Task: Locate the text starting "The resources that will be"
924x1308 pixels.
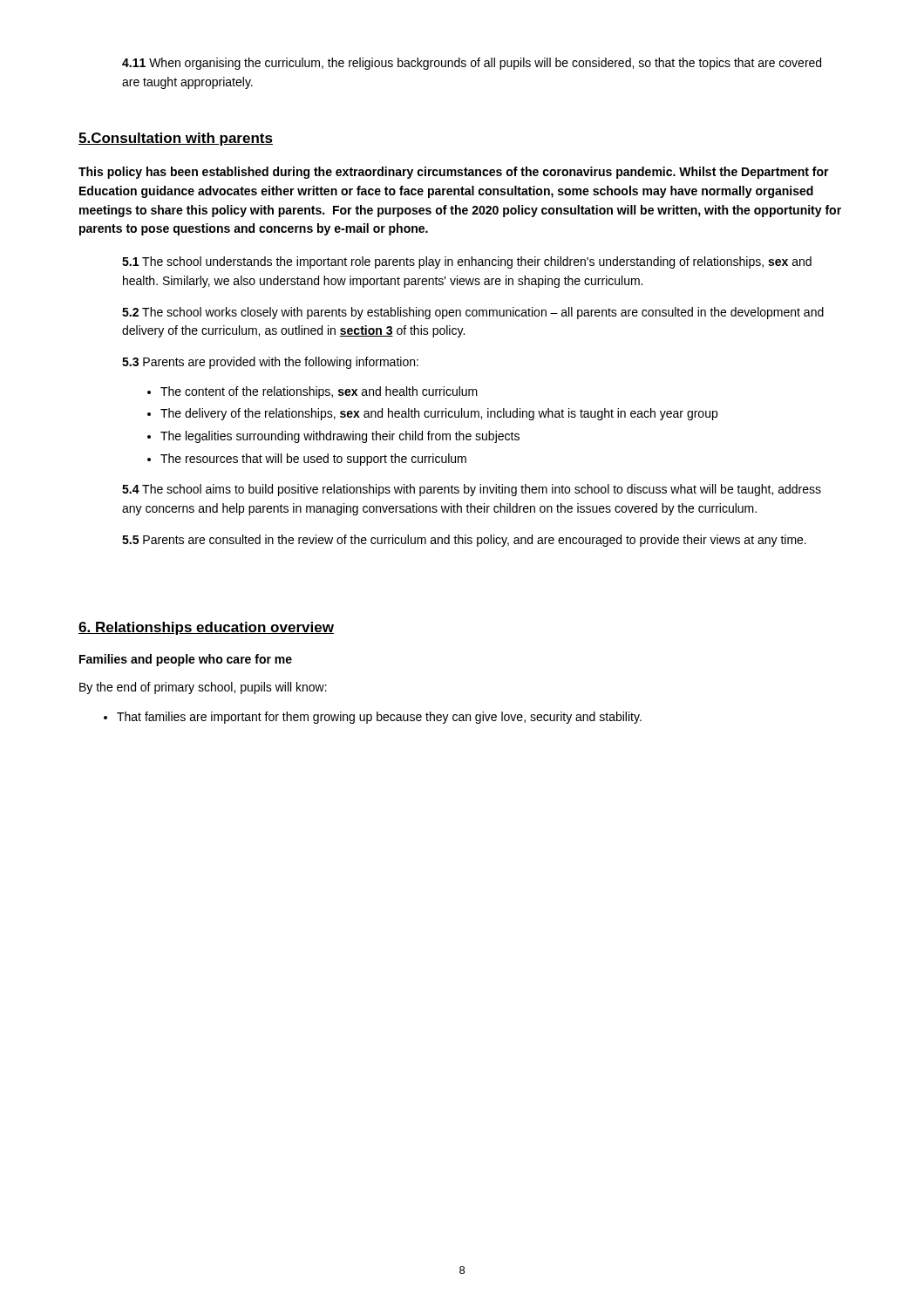Action: click(x=314, y=458)
